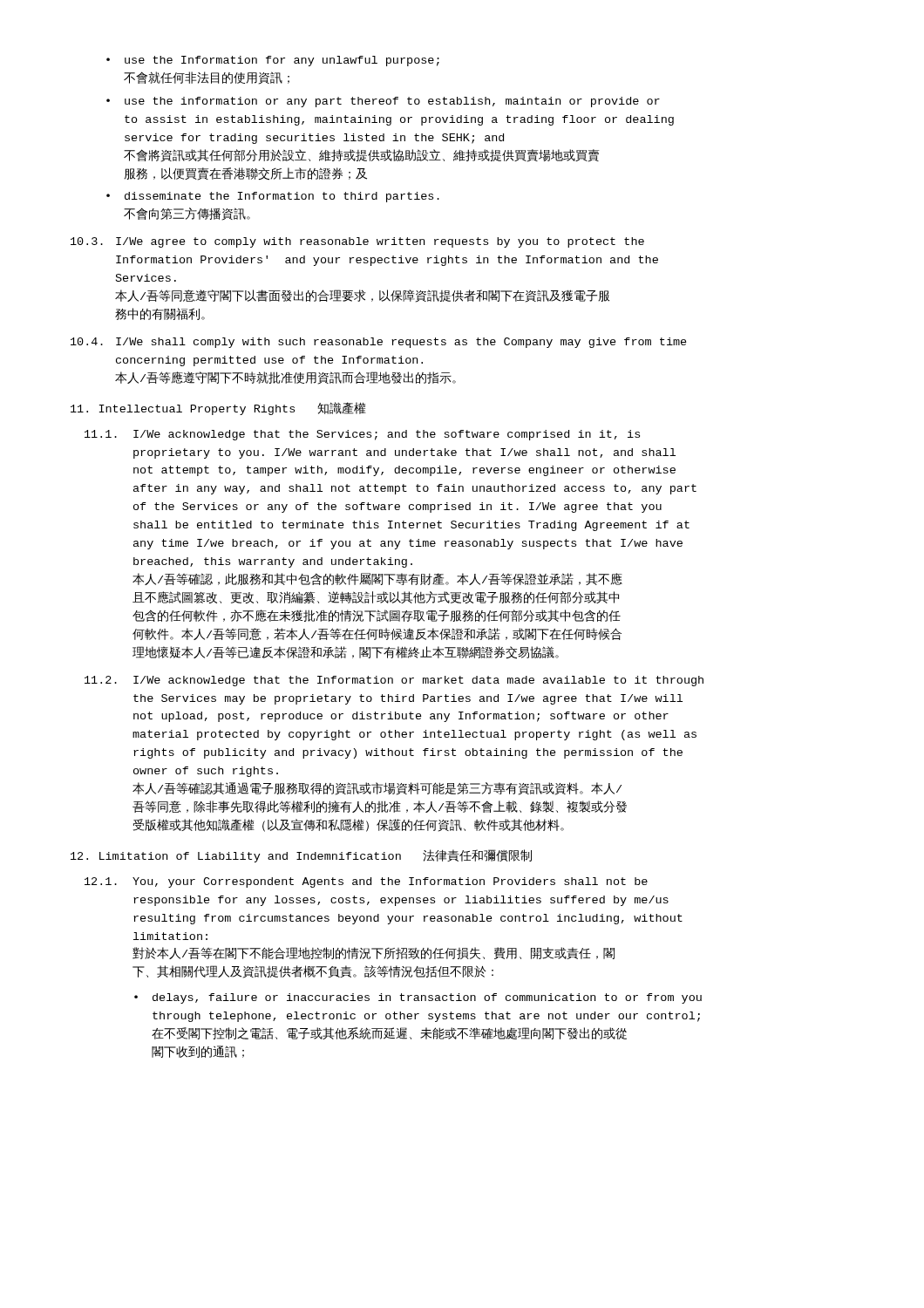
Task: Select the passage starting "3. I/We agree"
Action: (364, 280)
